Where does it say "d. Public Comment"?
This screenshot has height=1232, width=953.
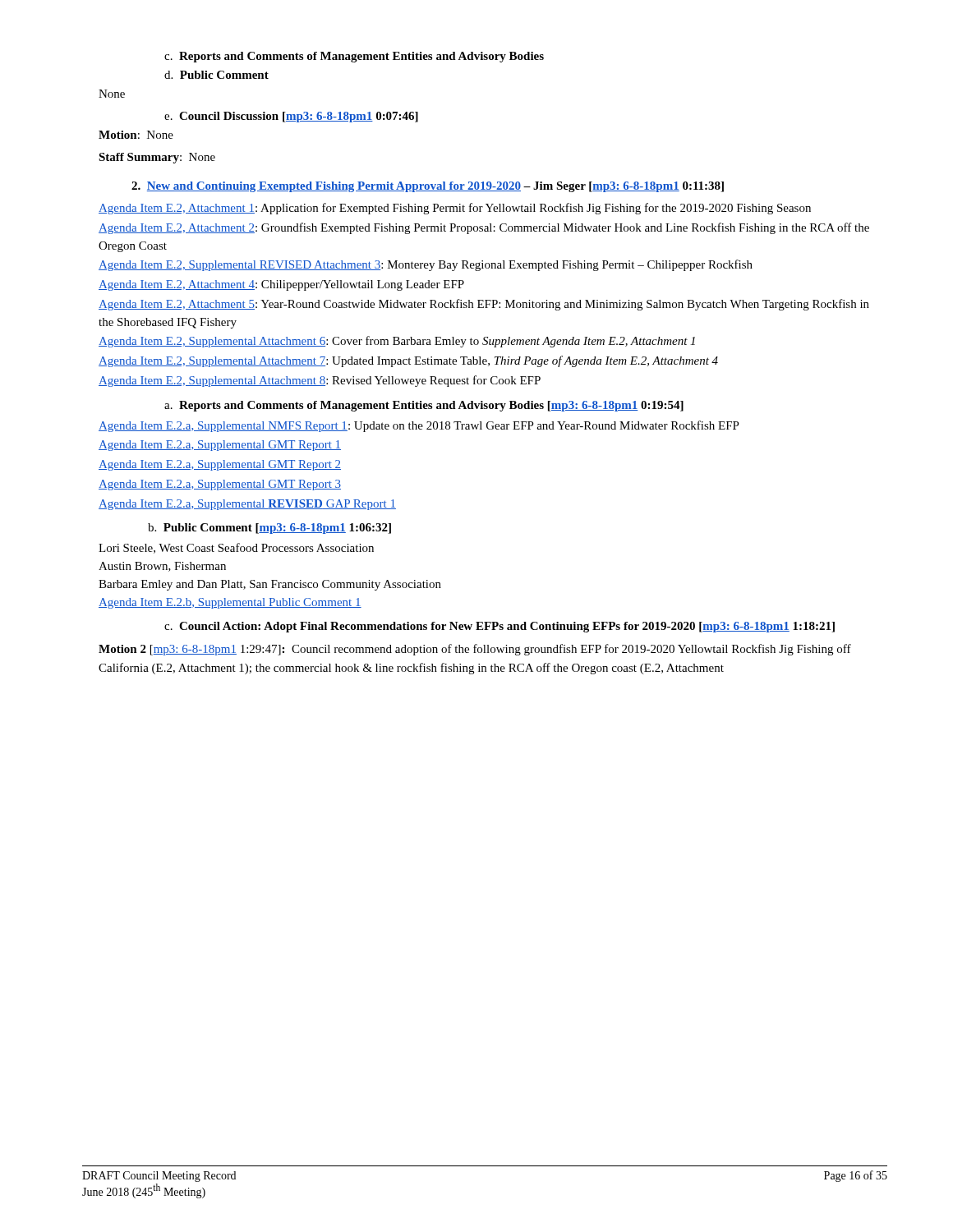click(216, 75)
